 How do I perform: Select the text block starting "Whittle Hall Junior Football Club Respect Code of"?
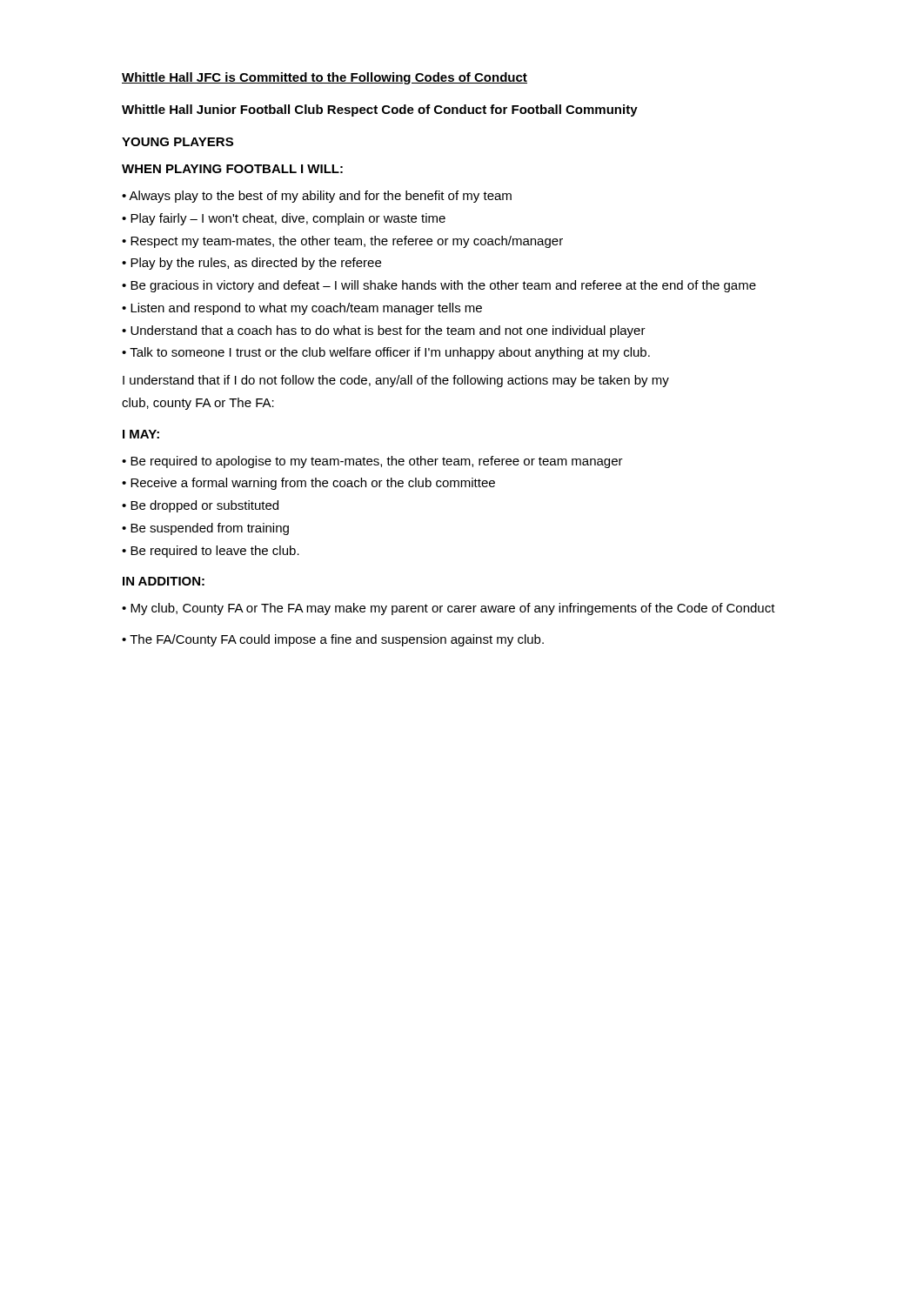point(380,109)
